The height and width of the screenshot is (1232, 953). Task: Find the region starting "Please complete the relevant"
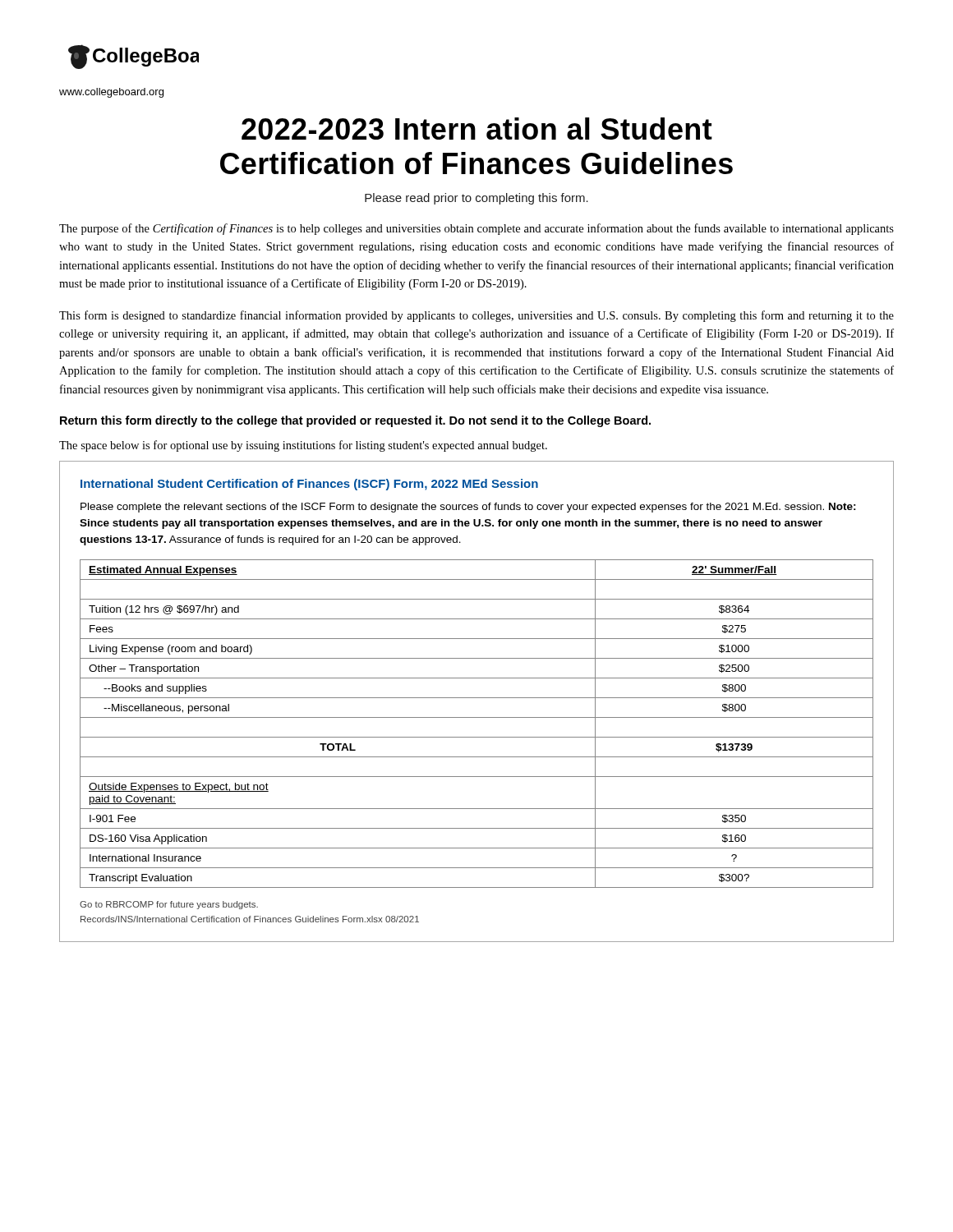point(468,523)
